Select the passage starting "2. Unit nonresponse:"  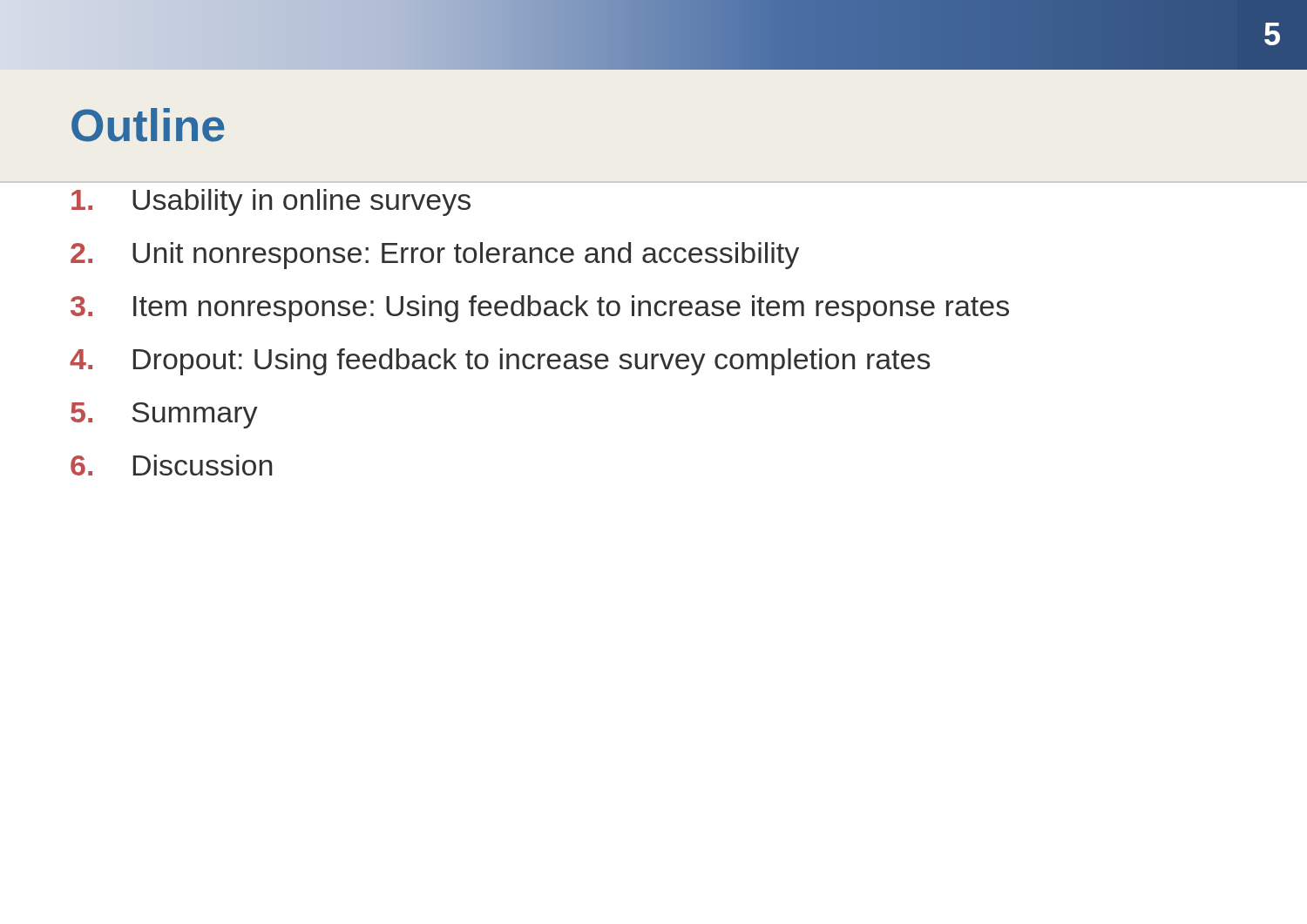coord(434,253)
